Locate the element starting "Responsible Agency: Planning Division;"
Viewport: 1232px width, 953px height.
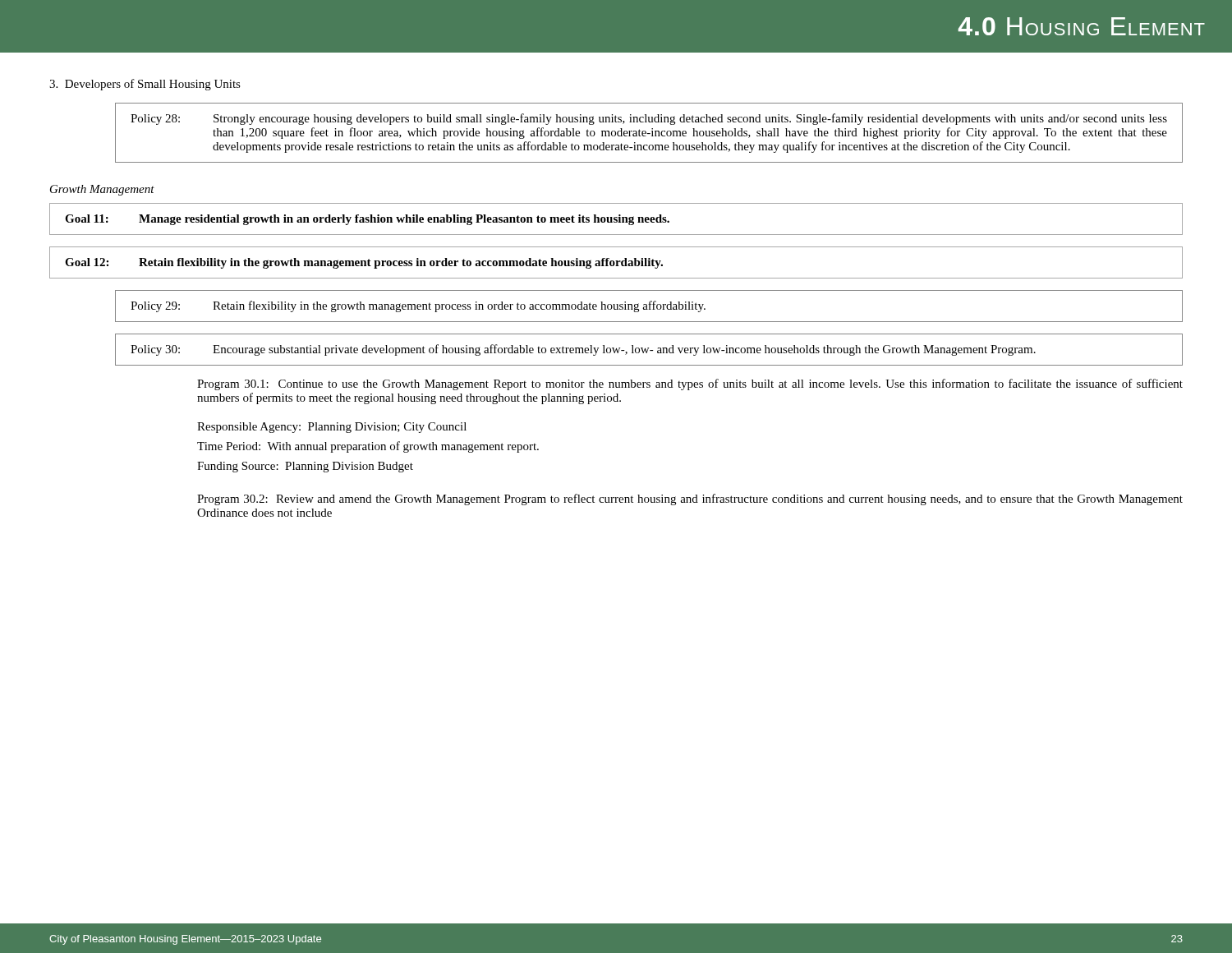(x=368, y=446)
